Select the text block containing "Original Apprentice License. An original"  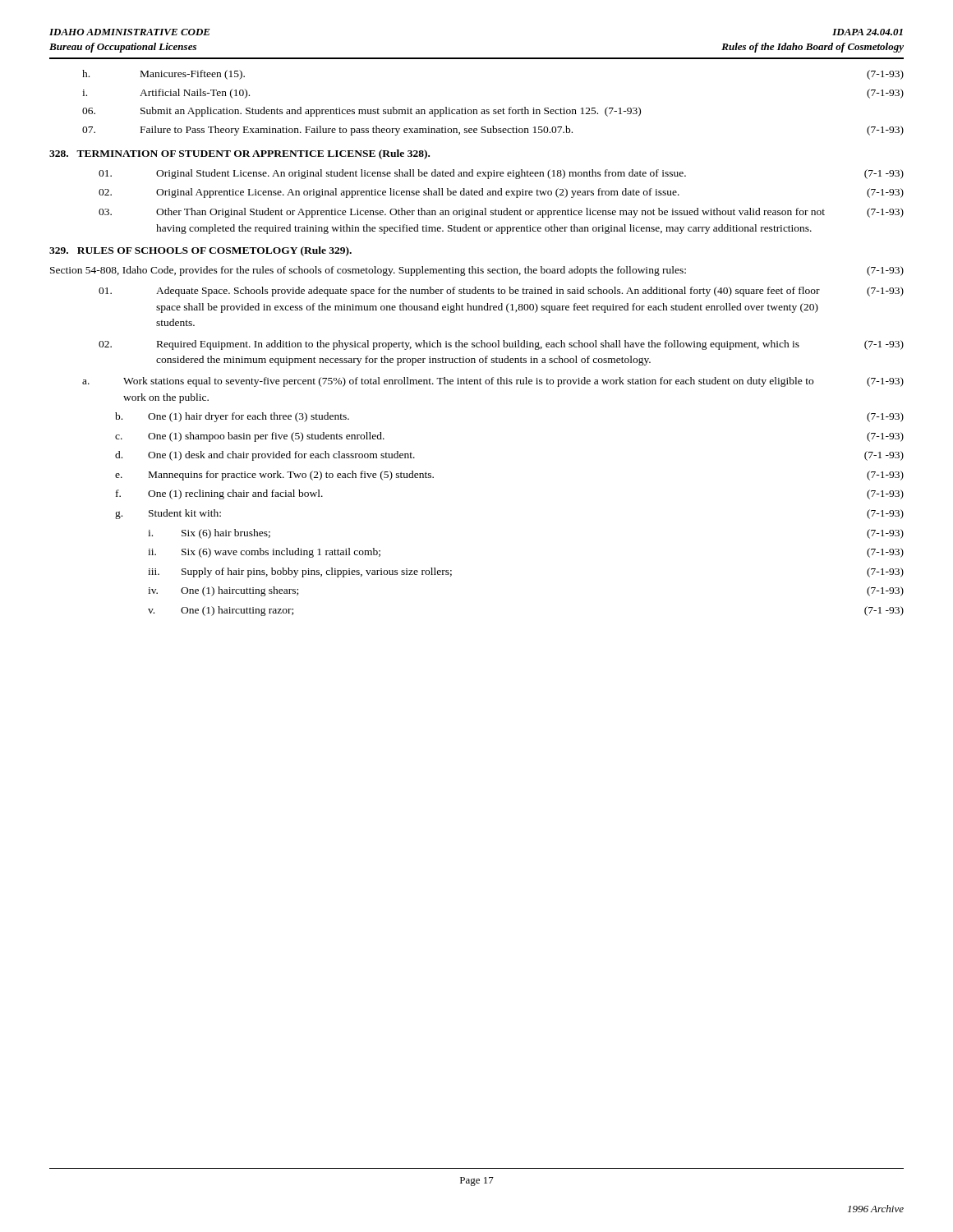(x=476, y=192)
